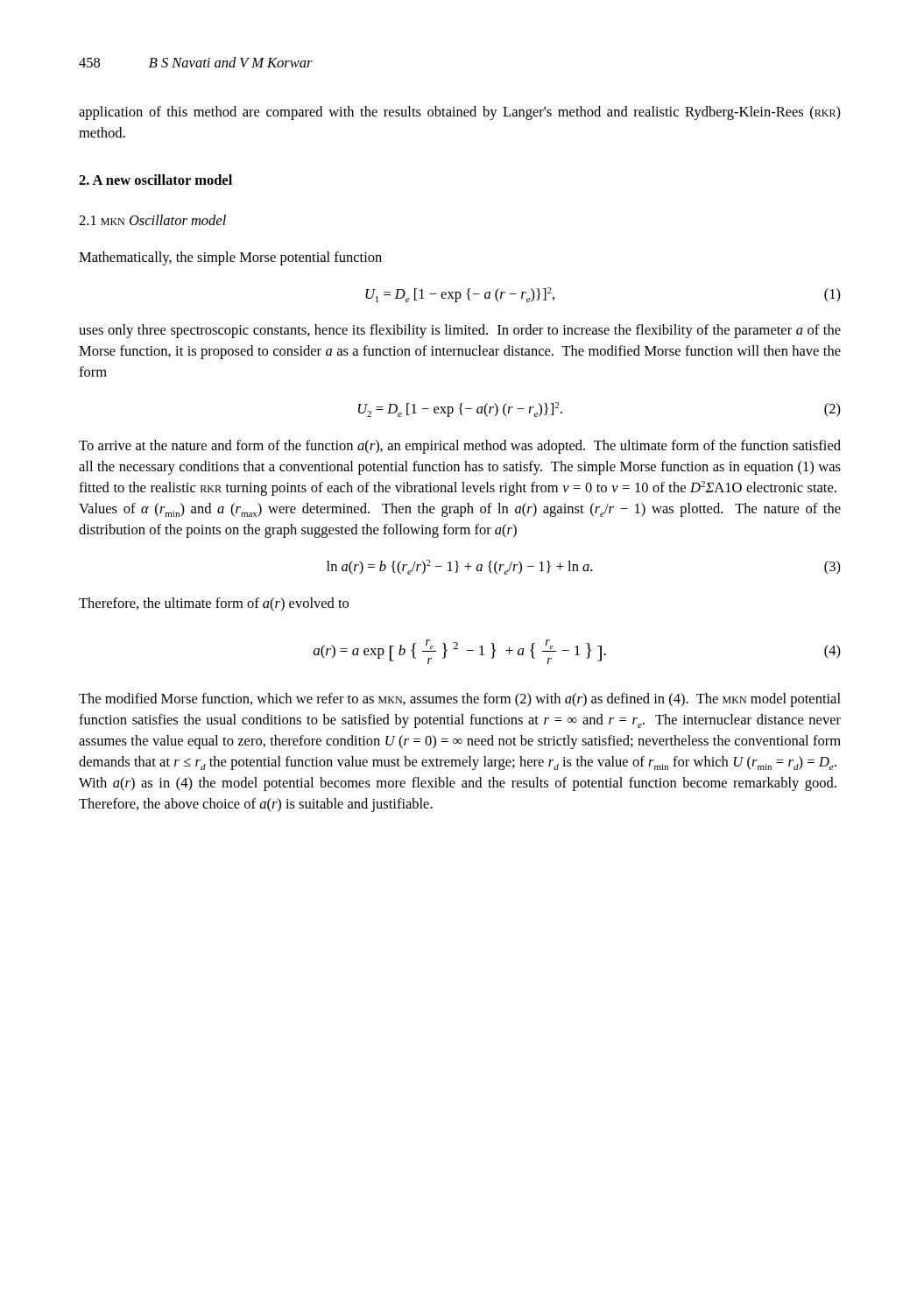Navigate to the passage starting "ln a(r) = b {(re/r)2 − 1}"
Viewport: 924px width, 1314px height.
584,567
